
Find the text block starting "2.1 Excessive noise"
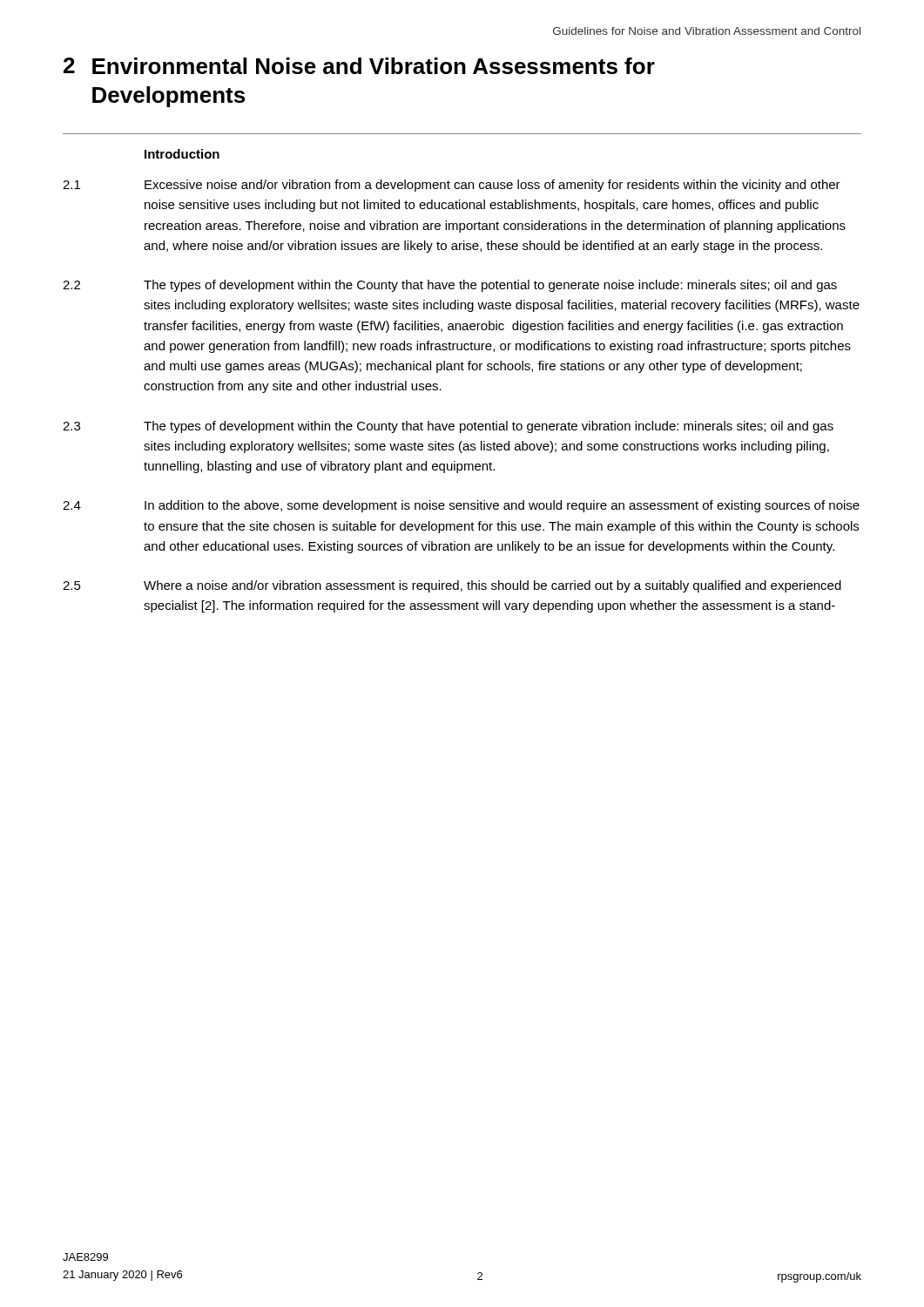click(462, 215)
